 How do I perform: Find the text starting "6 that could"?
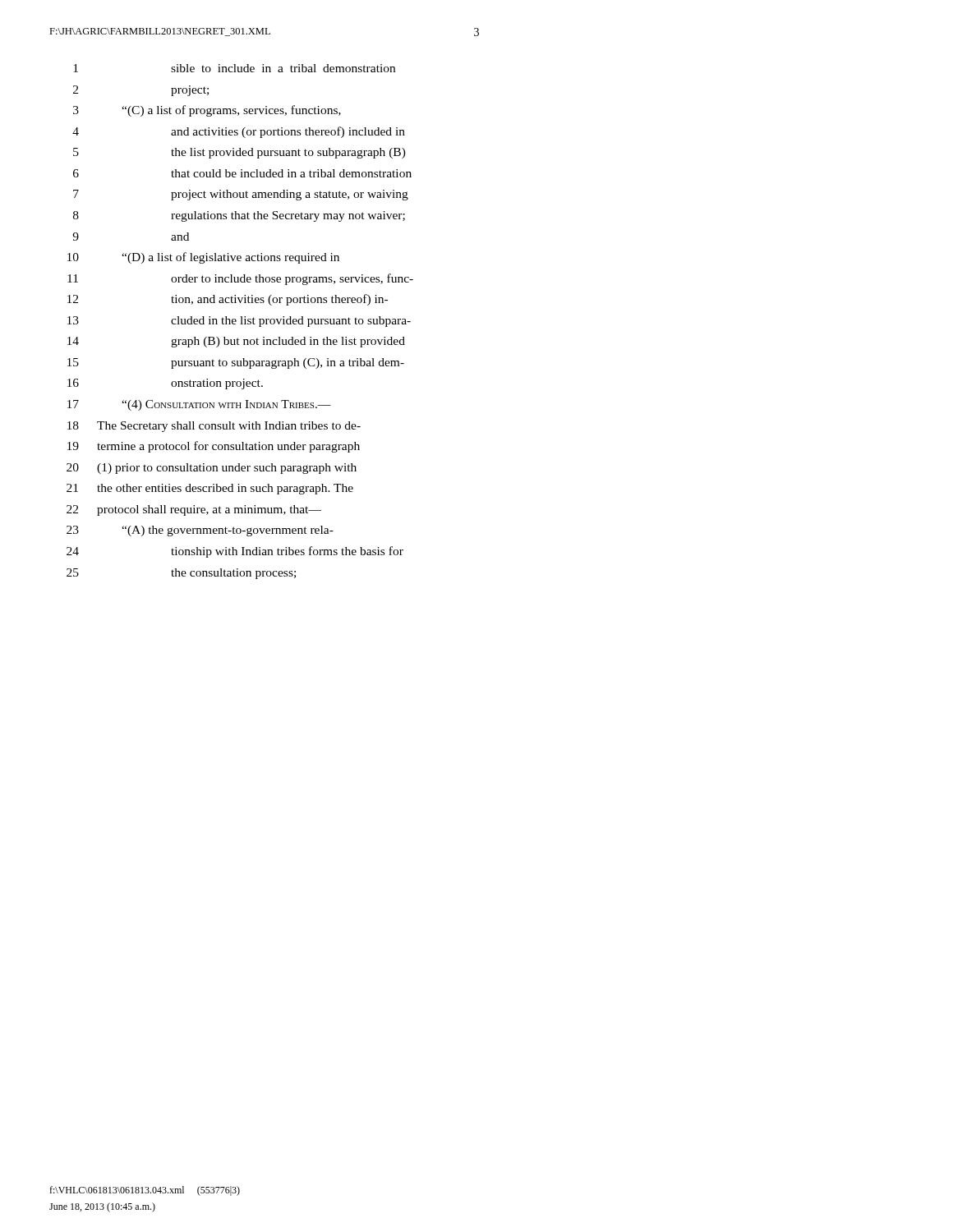(x=242, y=173)
